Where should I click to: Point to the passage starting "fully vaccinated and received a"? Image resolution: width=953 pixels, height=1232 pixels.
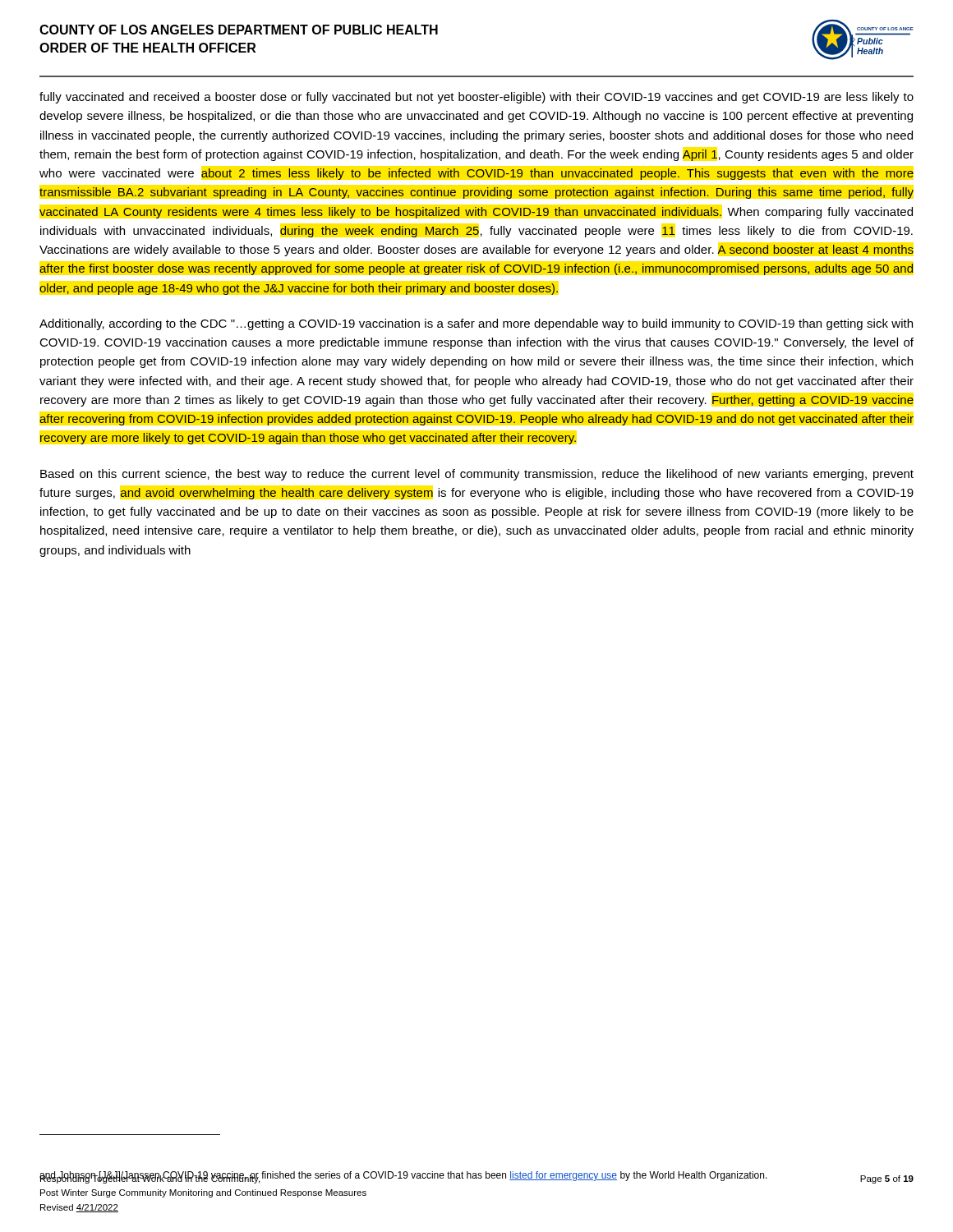(x=476, y=192)
